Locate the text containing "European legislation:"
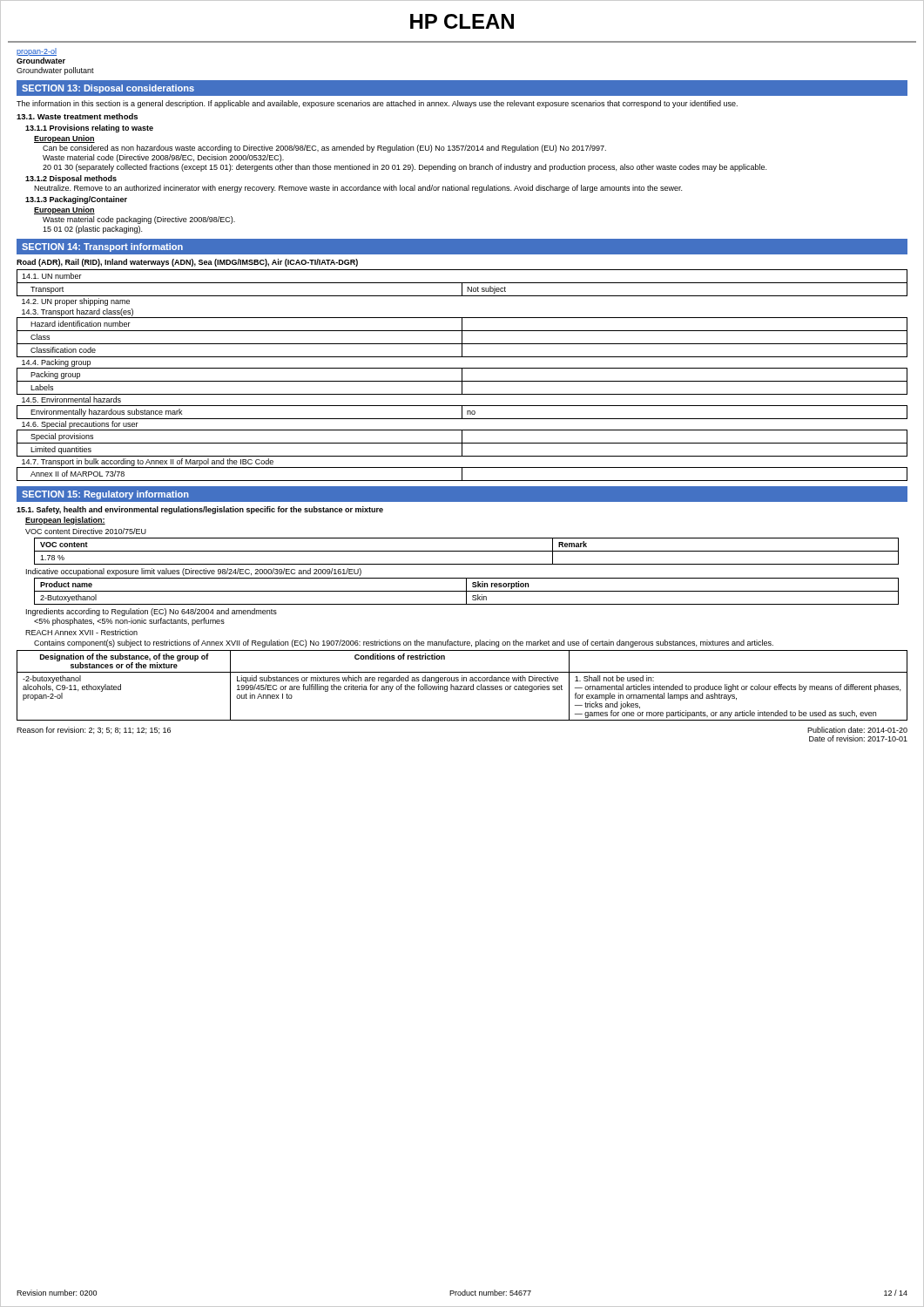924x1307 pixels. coord(65,520)
